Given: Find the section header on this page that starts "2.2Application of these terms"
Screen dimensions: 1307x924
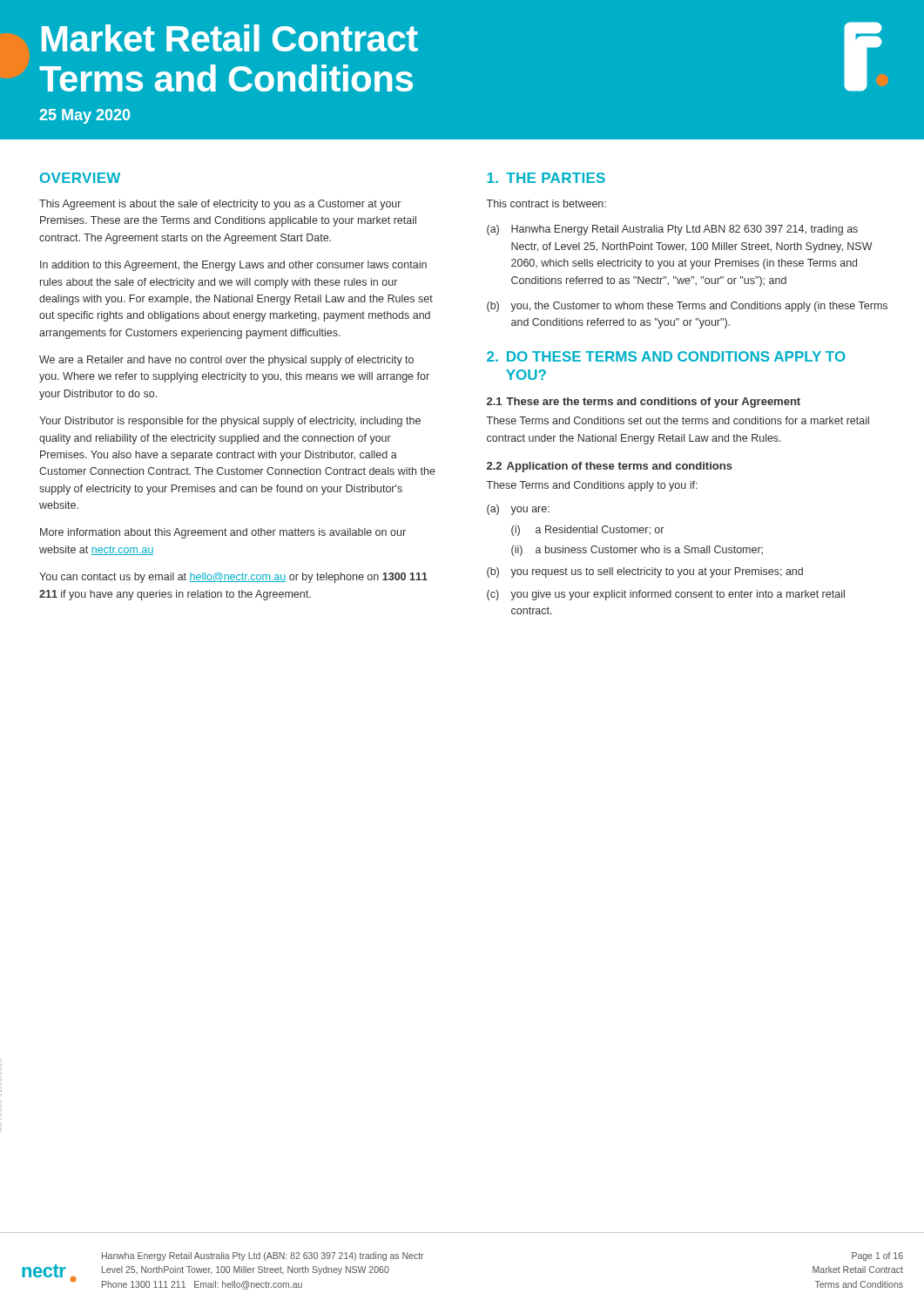Looking at the screenshot, I should (x=609, y=466).
